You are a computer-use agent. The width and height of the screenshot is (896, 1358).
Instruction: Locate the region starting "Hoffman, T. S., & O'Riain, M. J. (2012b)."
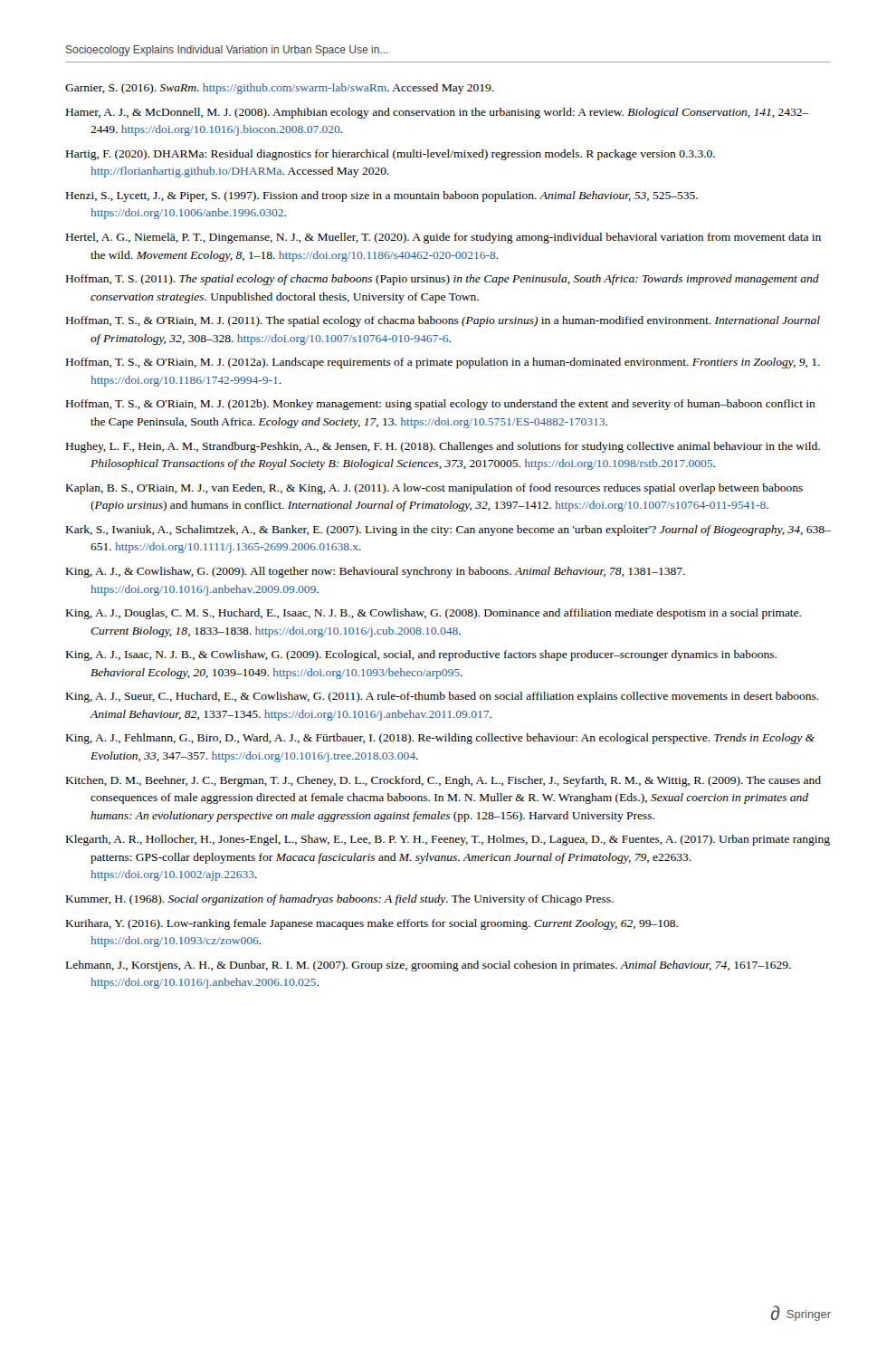(x=440, y=413)
